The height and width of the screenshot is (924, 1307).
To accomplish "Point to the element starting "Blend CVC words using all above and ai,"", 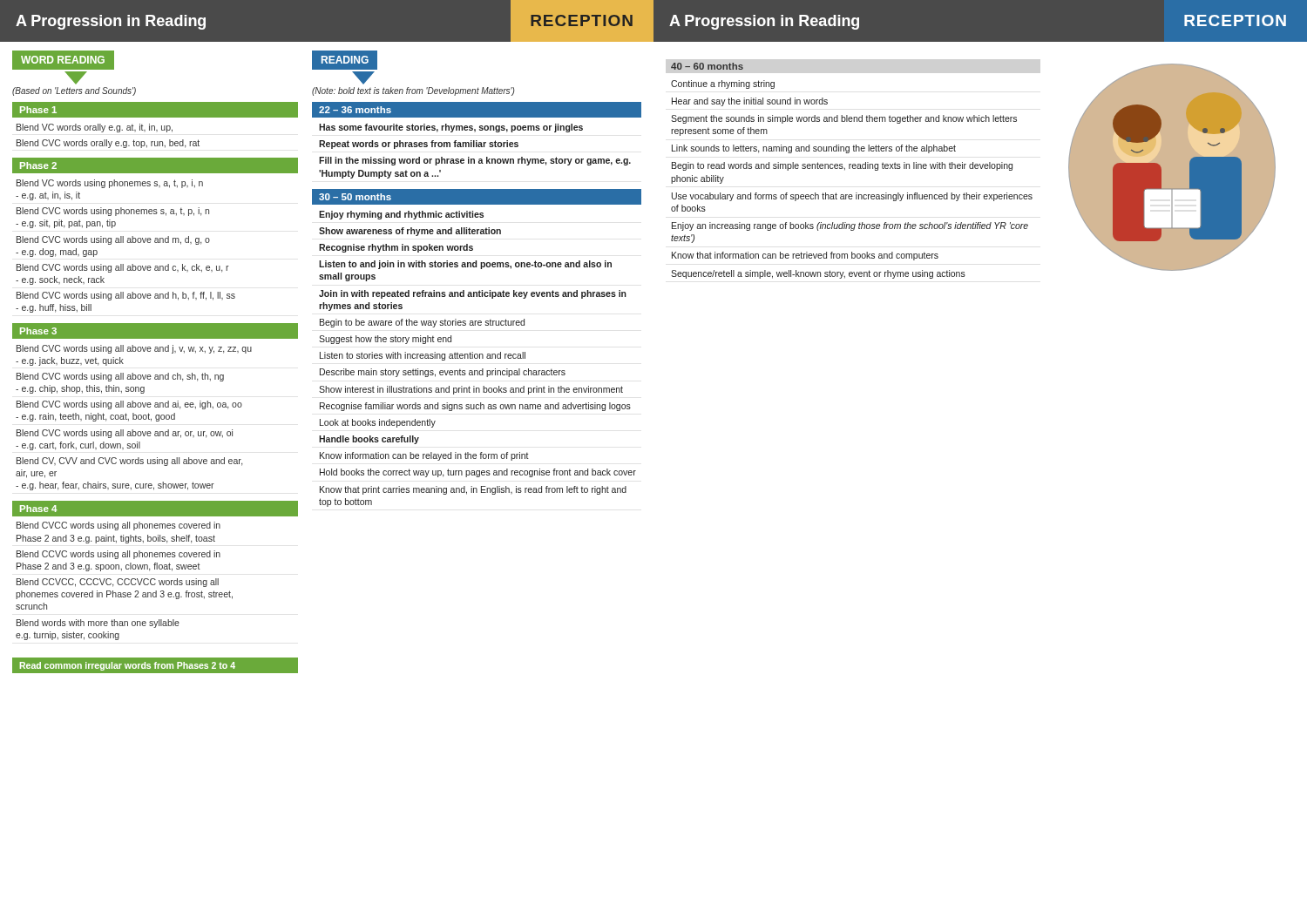I will pyautogui.click(x=129, y=410).
